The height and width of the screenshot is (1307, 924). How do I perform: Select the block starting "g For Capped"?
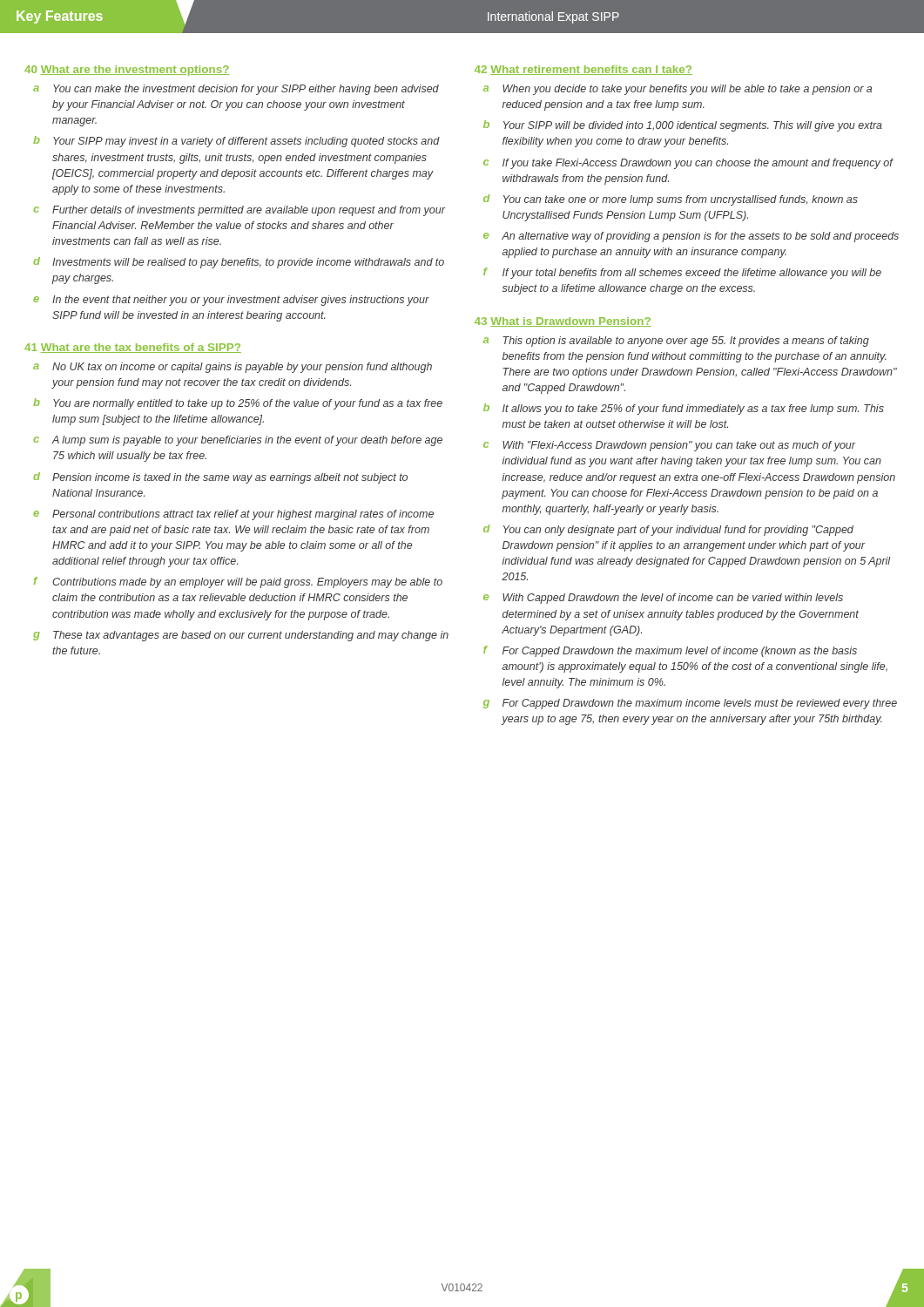click(691, 711)
